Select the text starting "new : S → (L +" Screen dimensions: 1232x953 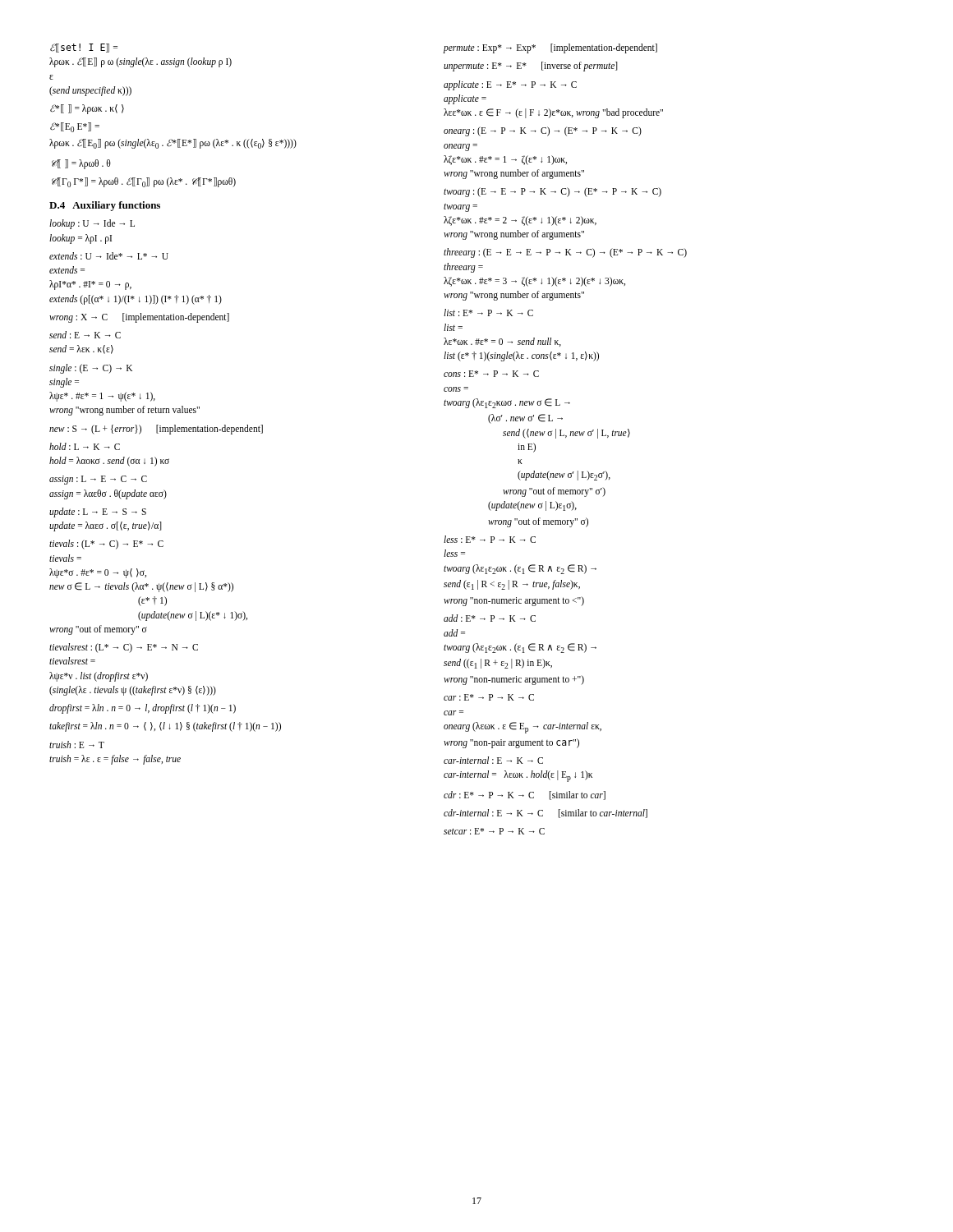234,429
